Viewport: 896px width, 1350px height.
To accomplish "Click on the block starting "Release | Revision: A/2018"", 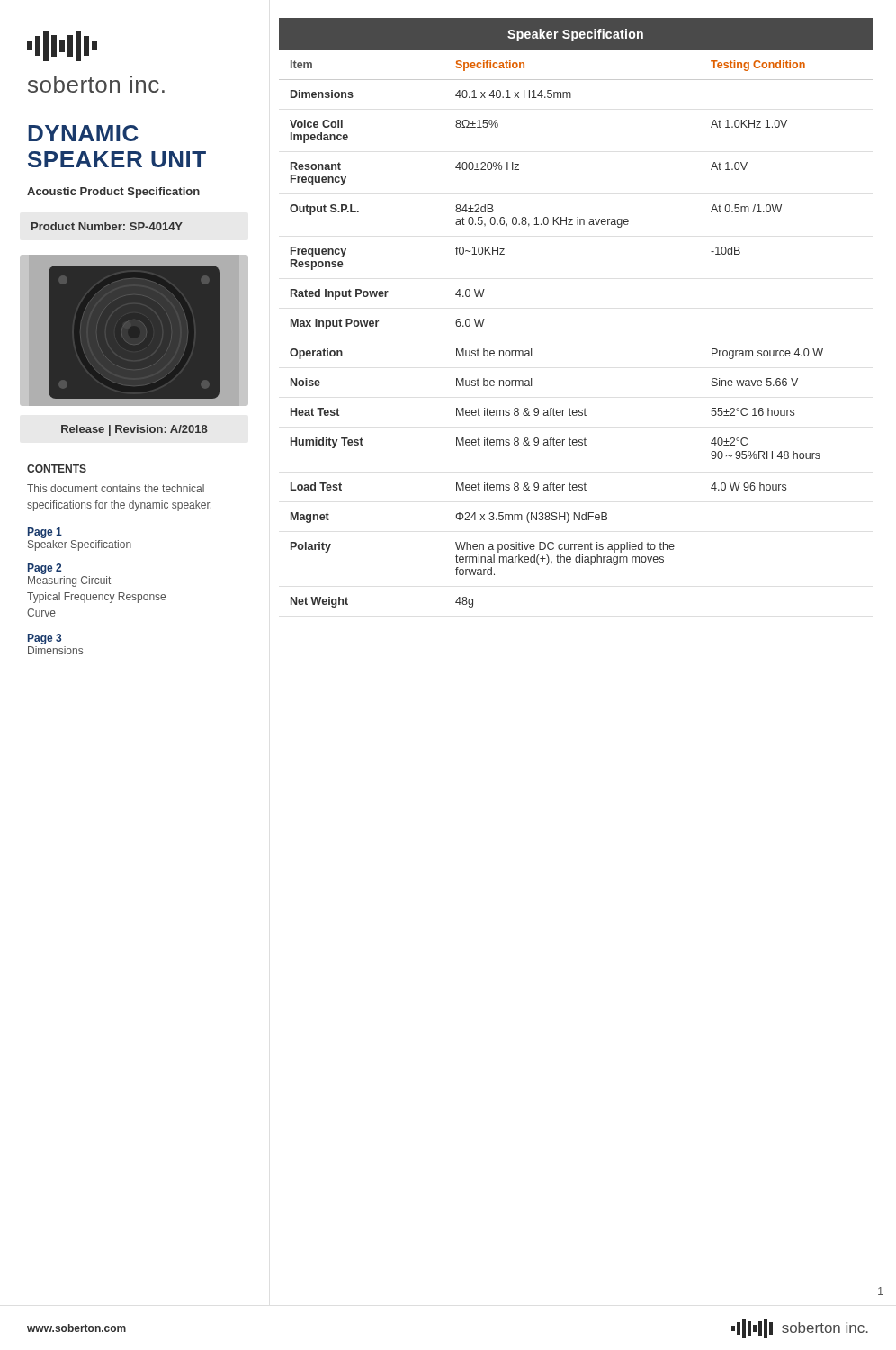I will 134,429.
